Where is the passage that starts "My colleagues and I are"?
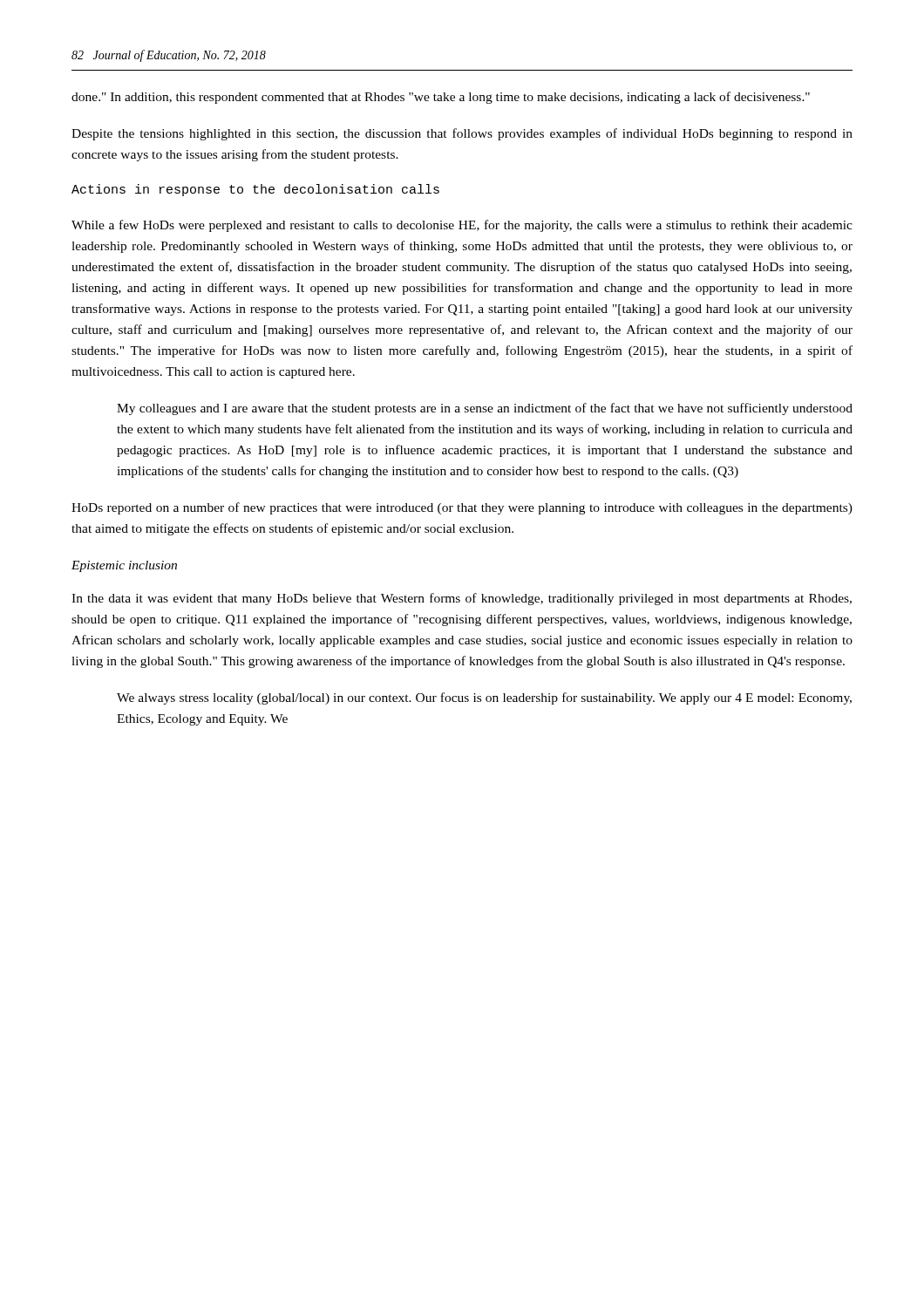This screenshot has width=924, height=1308. pos(485,439)
